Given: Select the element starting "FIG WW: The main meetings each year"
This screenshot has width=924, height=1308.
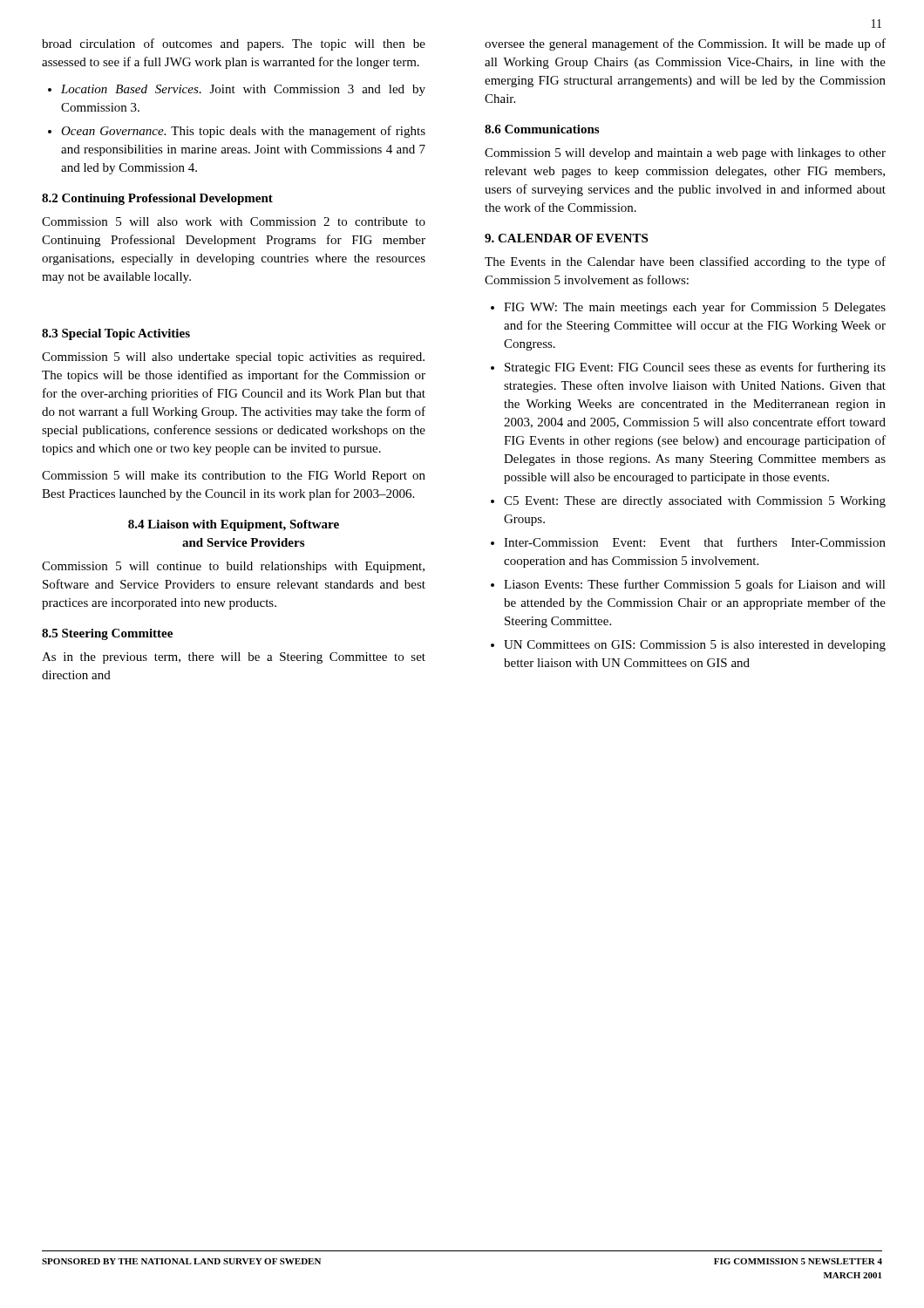Looking at the screenshot, I should [x=695, y=325].
